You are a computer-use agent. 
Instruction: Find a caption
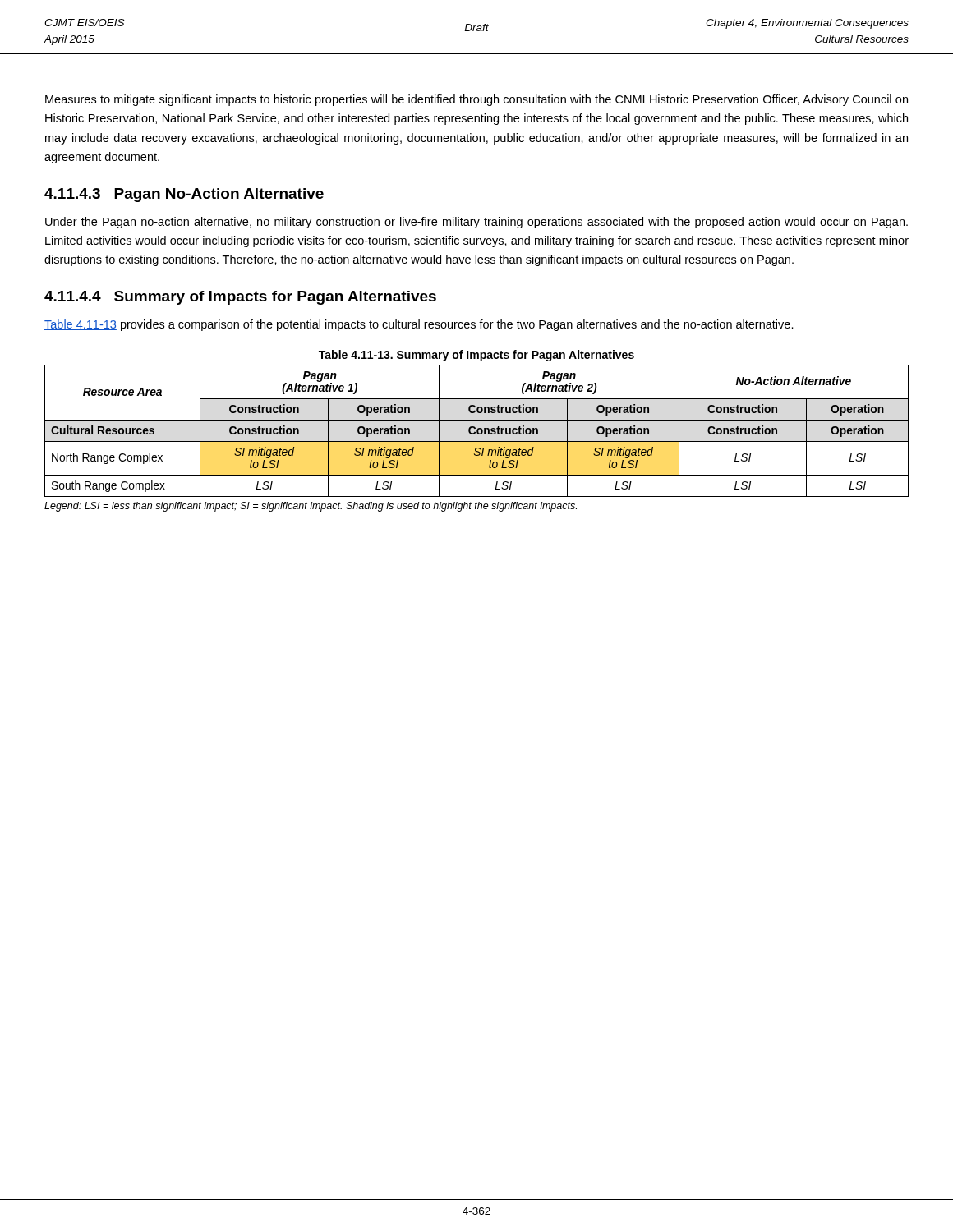(476, 355)
